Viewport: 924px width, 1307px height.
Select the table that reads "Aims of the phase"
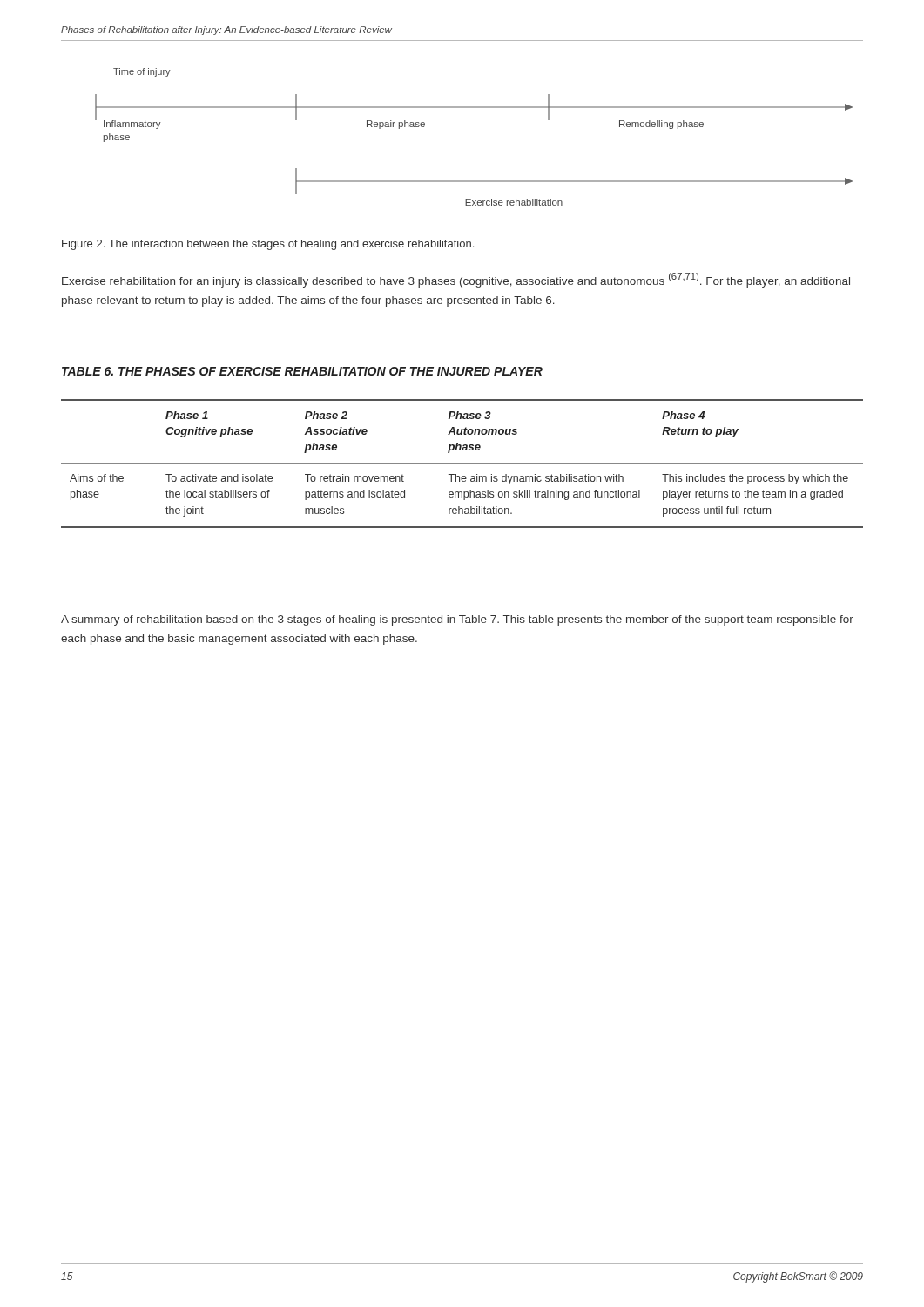pyautogui.click(x=462, y=463)
